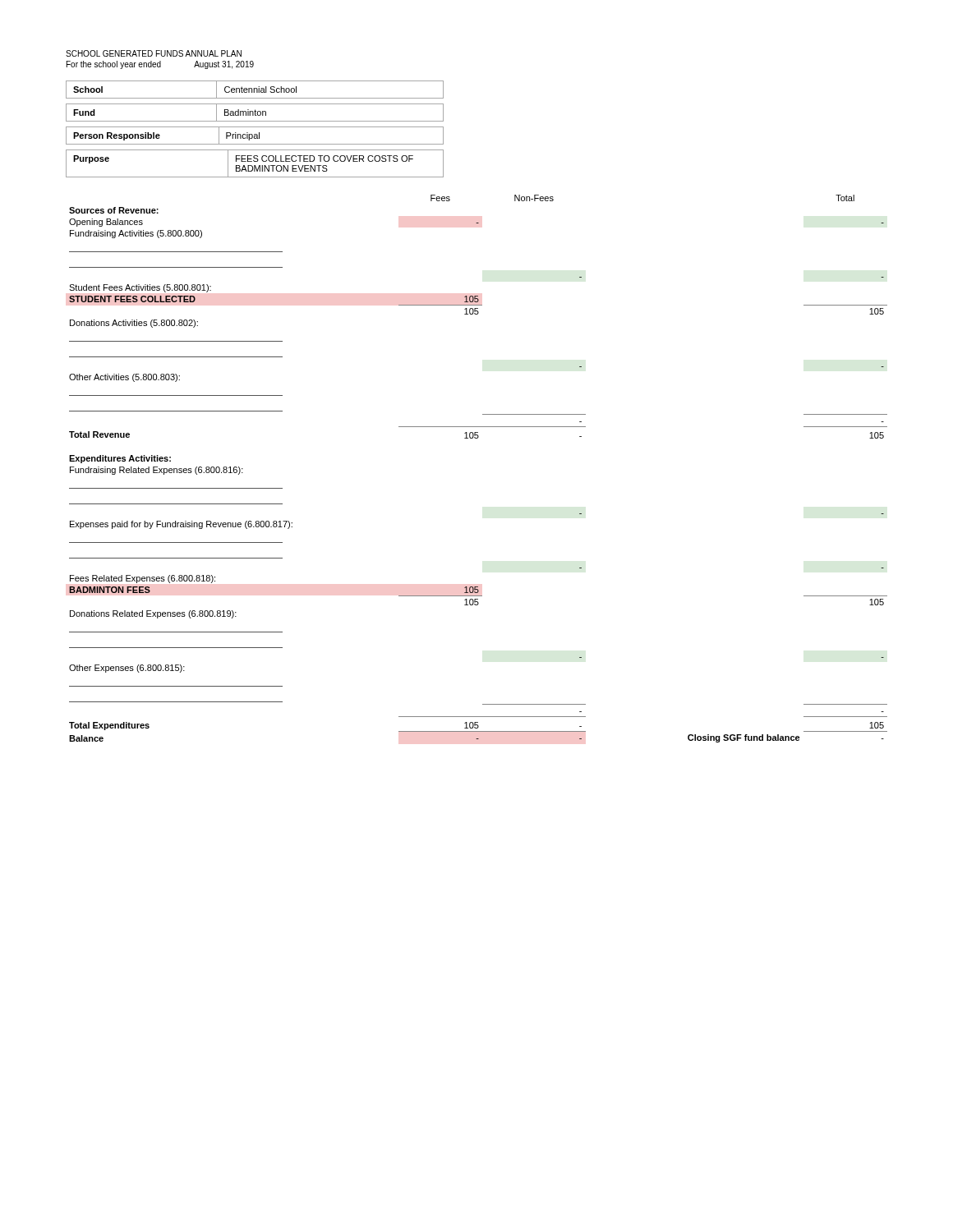The height and width of the screenshot is (1232, 953).
Task: Select the table that reads "Person Responsible"
Action: 476,136
